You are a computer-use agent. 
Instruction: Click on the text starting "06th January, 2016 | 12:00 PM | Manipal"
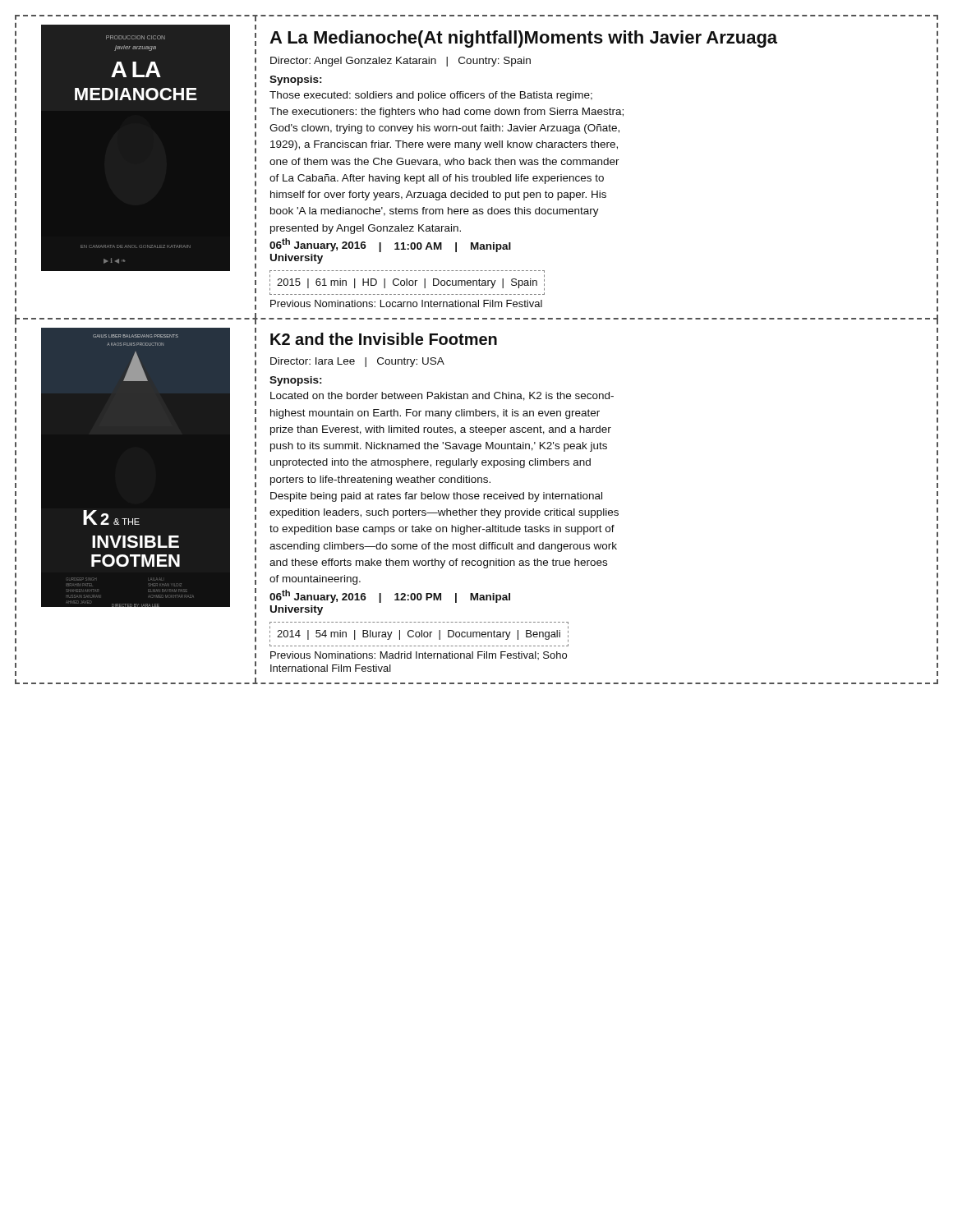pyautogui.click(x=390, y=601)
